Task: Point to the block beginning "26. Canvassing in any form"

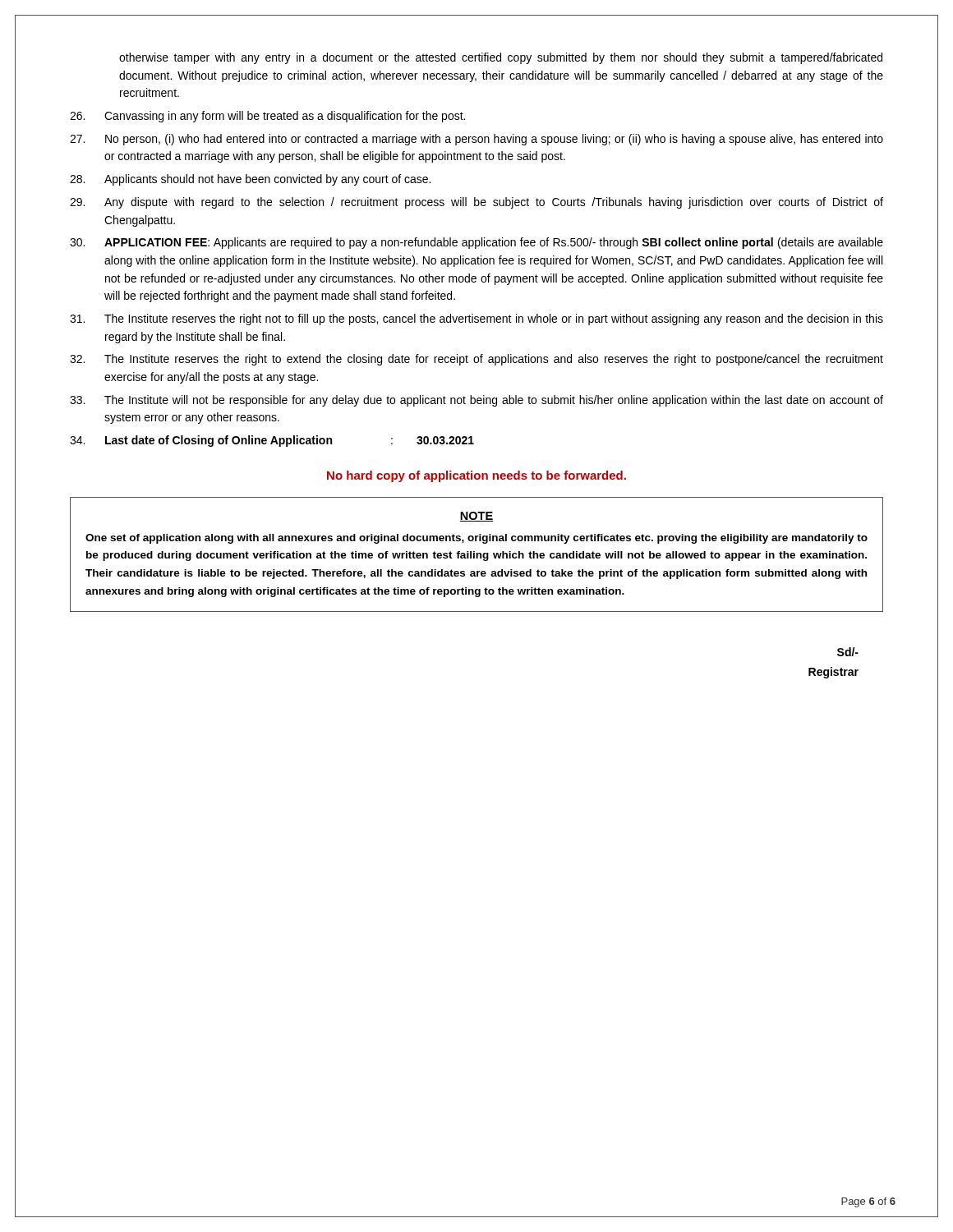Action: coord(476,117)
